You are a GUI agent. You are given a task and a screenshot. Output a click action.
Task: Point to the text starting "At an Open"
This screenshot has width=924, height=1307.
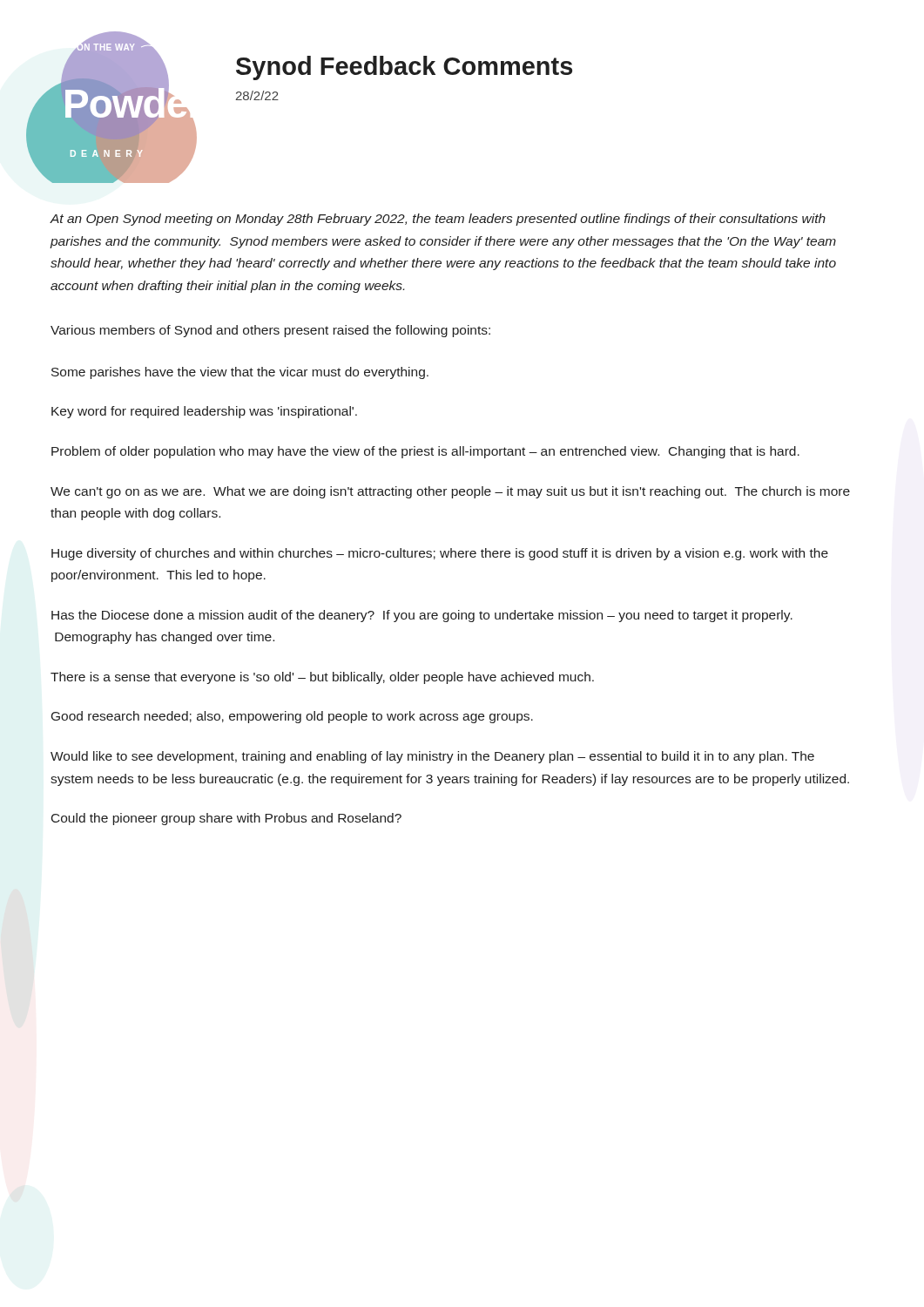443,252
